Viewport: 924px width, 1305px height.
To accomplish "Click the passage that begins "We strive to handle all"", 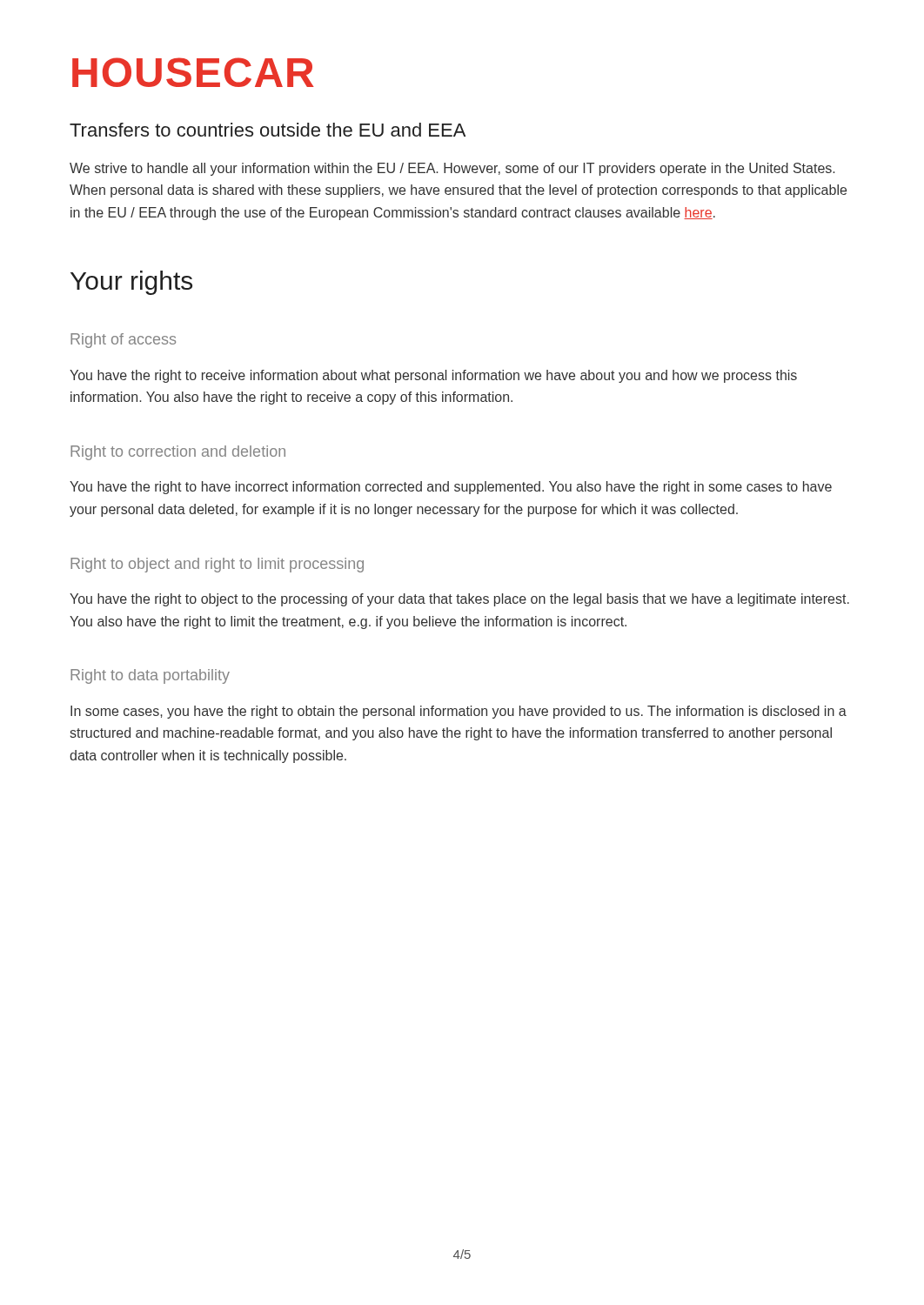I will coord(462,191).
